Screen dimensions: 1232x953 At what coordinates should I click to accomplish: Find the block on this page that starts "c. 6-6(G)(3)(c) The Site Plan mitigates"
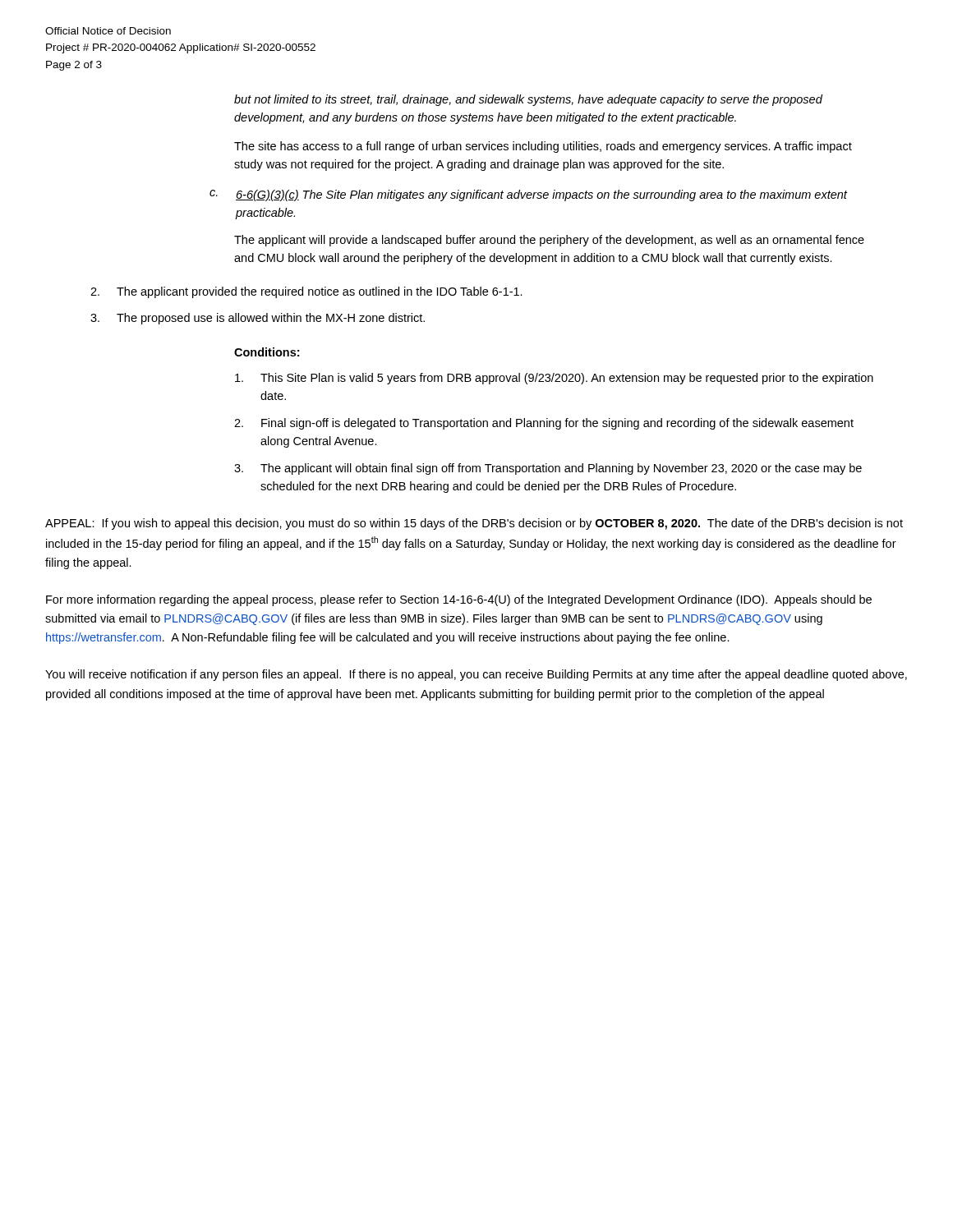pyautogui.click(x=546, y=204)
